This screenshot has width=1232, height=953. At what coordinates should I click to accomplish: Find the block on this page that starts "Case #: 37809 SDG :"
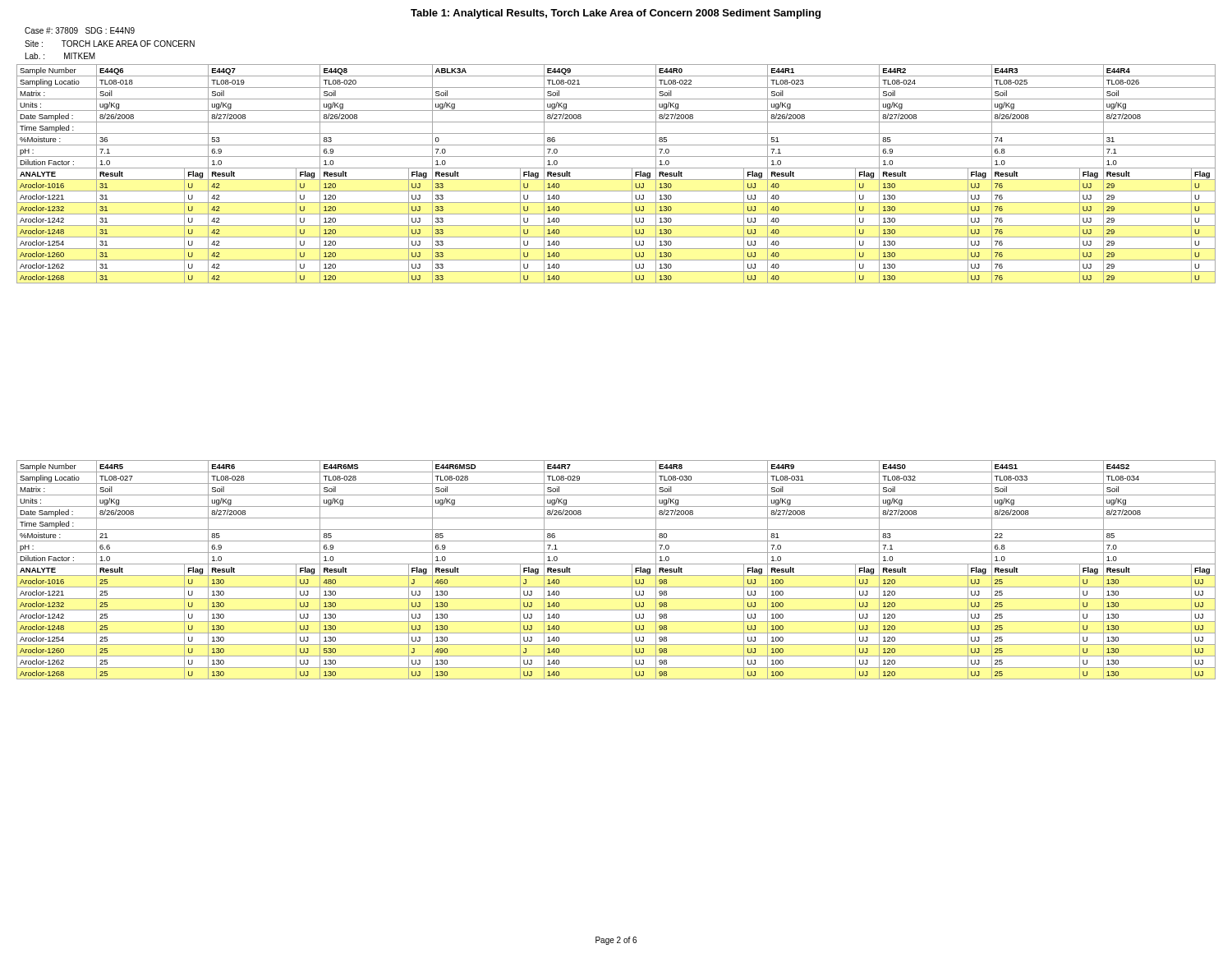click(110, 44)
